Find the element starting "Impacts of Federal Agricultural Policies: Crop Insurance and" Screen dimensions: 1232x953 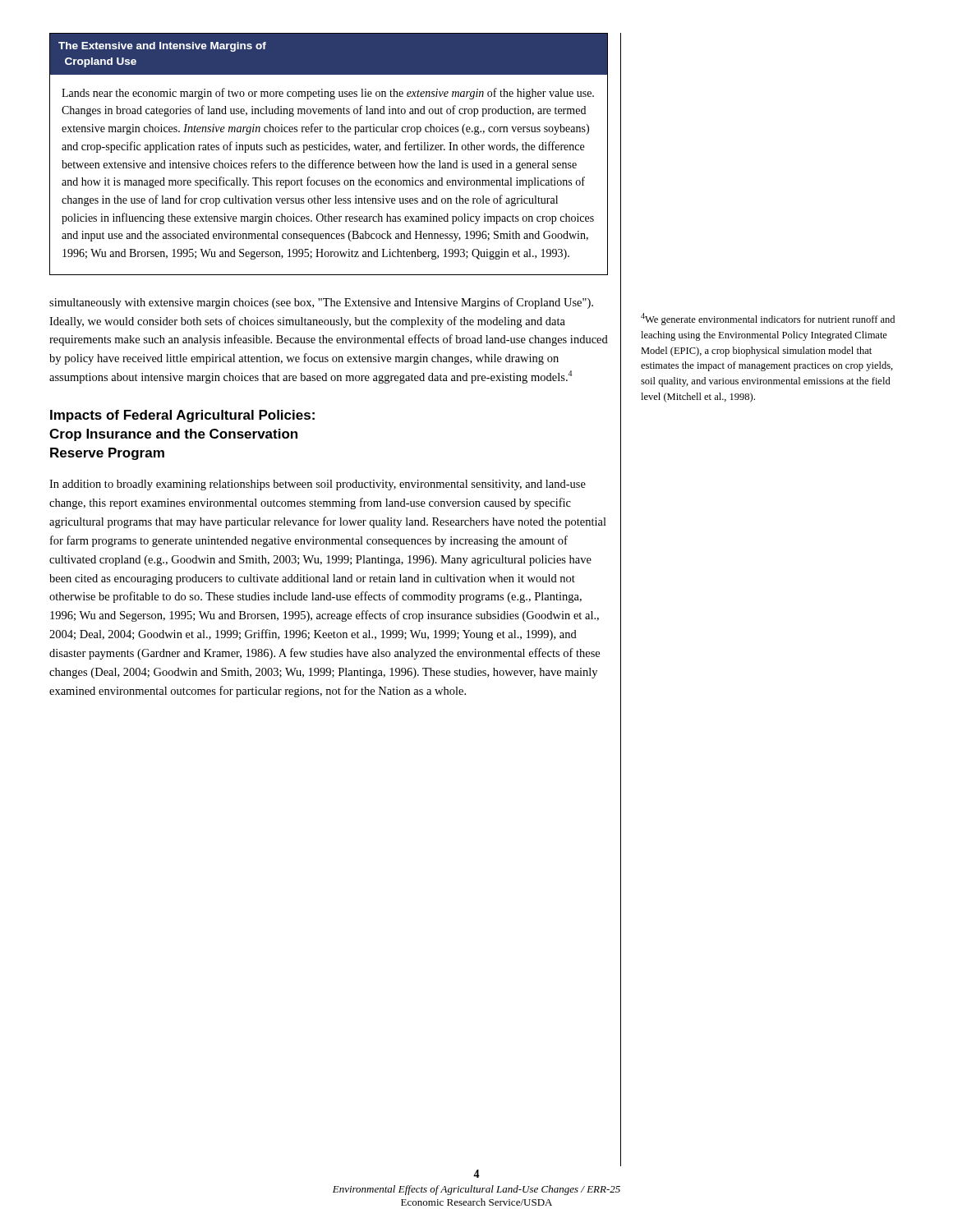(x=182, y=434)
